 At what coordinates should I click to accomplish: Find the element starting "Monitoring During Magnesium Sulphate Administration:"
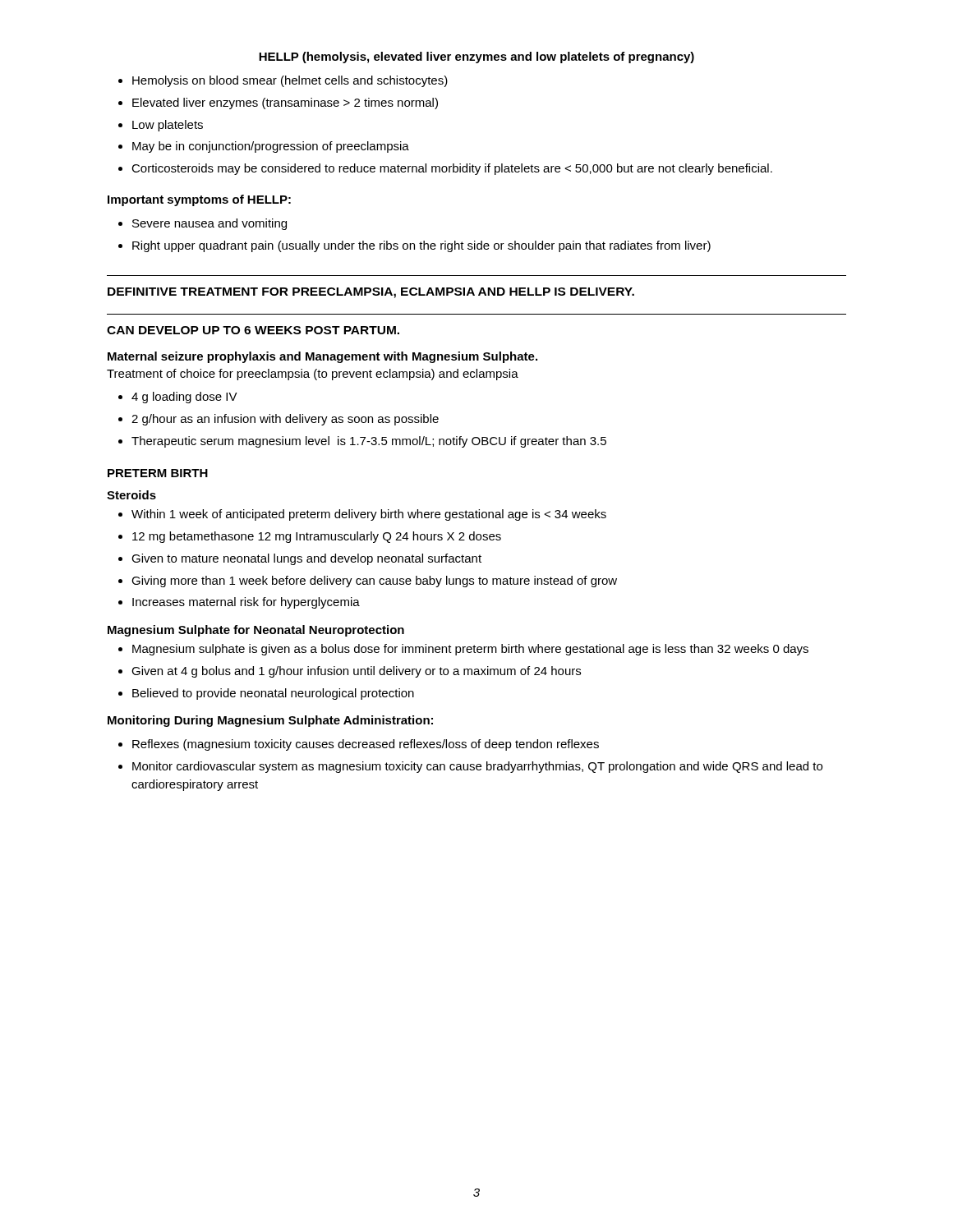click(x=271, y=720)
